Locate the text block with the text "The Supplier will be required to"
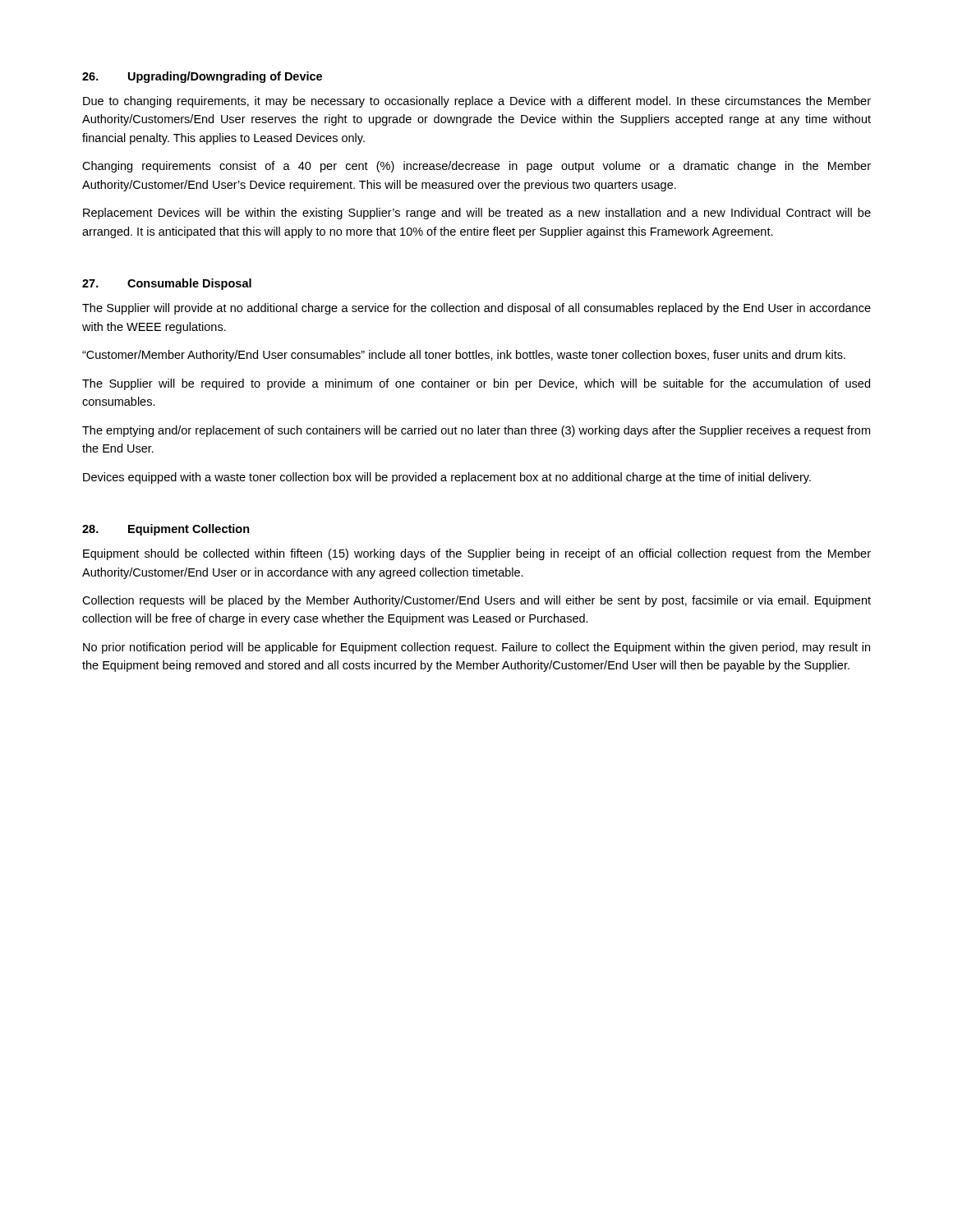Image resolution: width=953 pixels, height=1232 pixels. point(476,393)
